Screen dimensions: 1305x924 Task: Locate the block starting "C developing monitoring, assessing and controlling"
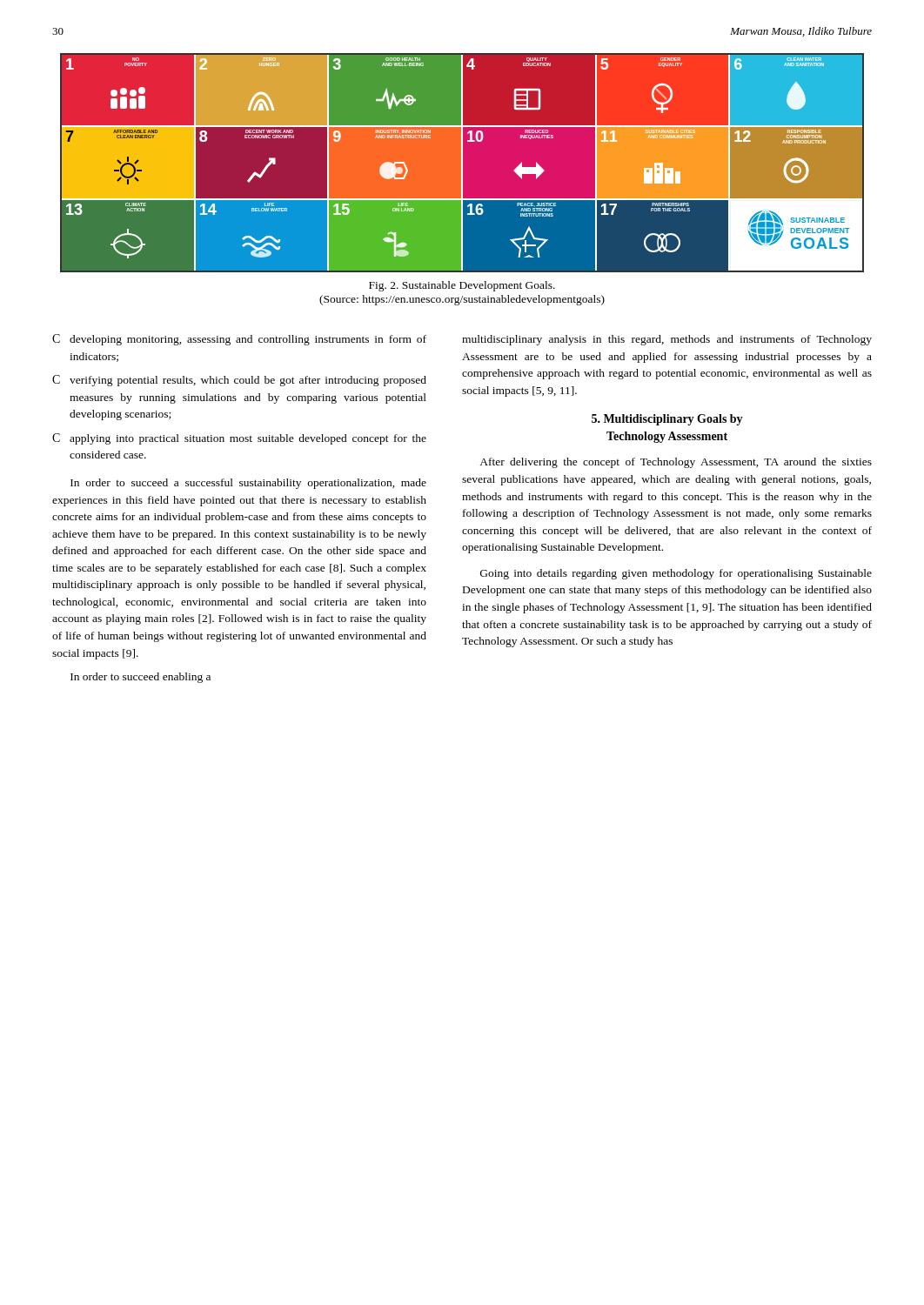[239, 348]
